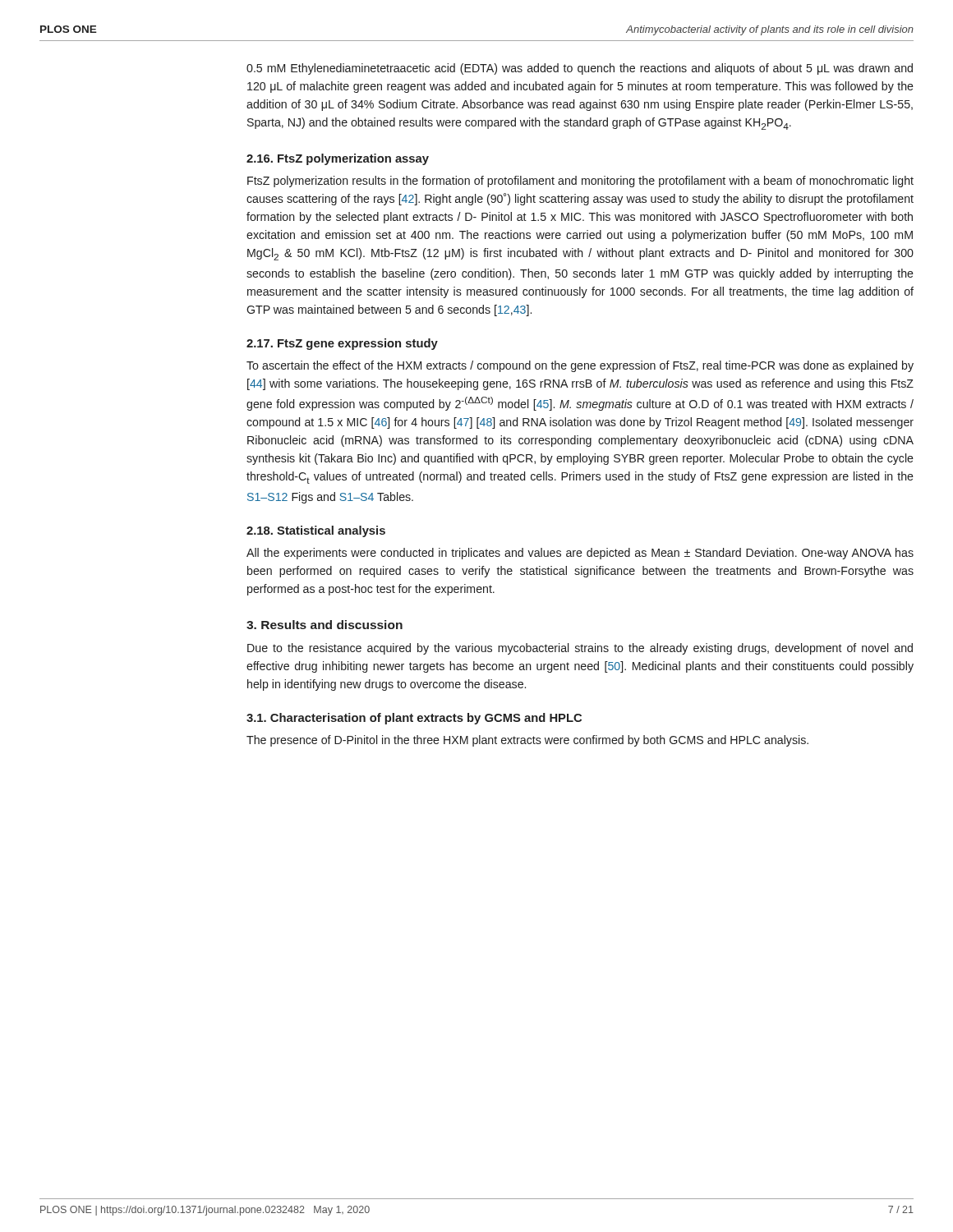
Task: Locate the block of text that opens with "To ascertain the effect of the HXM extracts"
Action: point(580,431)
